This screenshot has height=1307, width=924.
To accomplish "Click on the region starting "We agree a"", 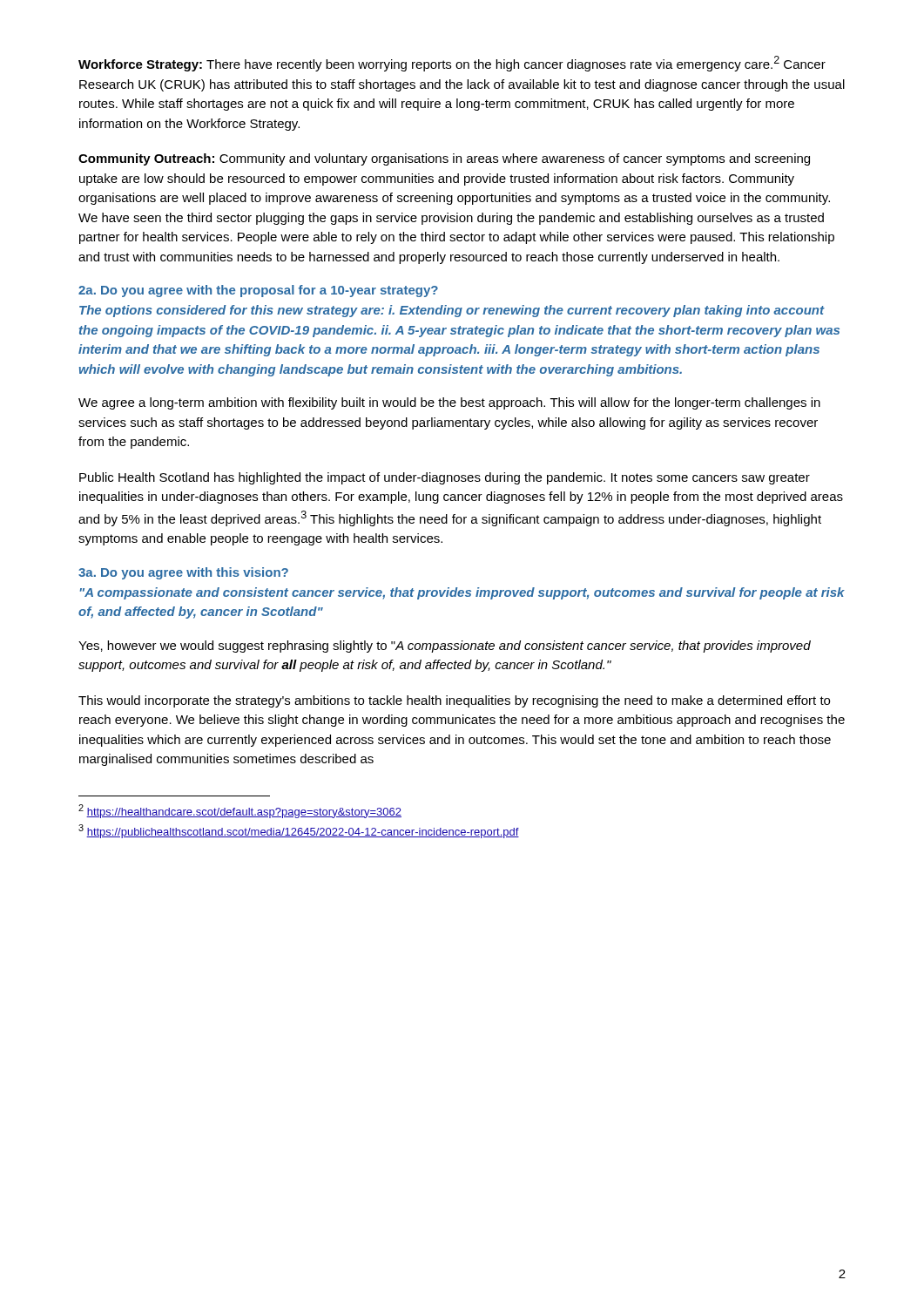I will [x=462, y=422].
